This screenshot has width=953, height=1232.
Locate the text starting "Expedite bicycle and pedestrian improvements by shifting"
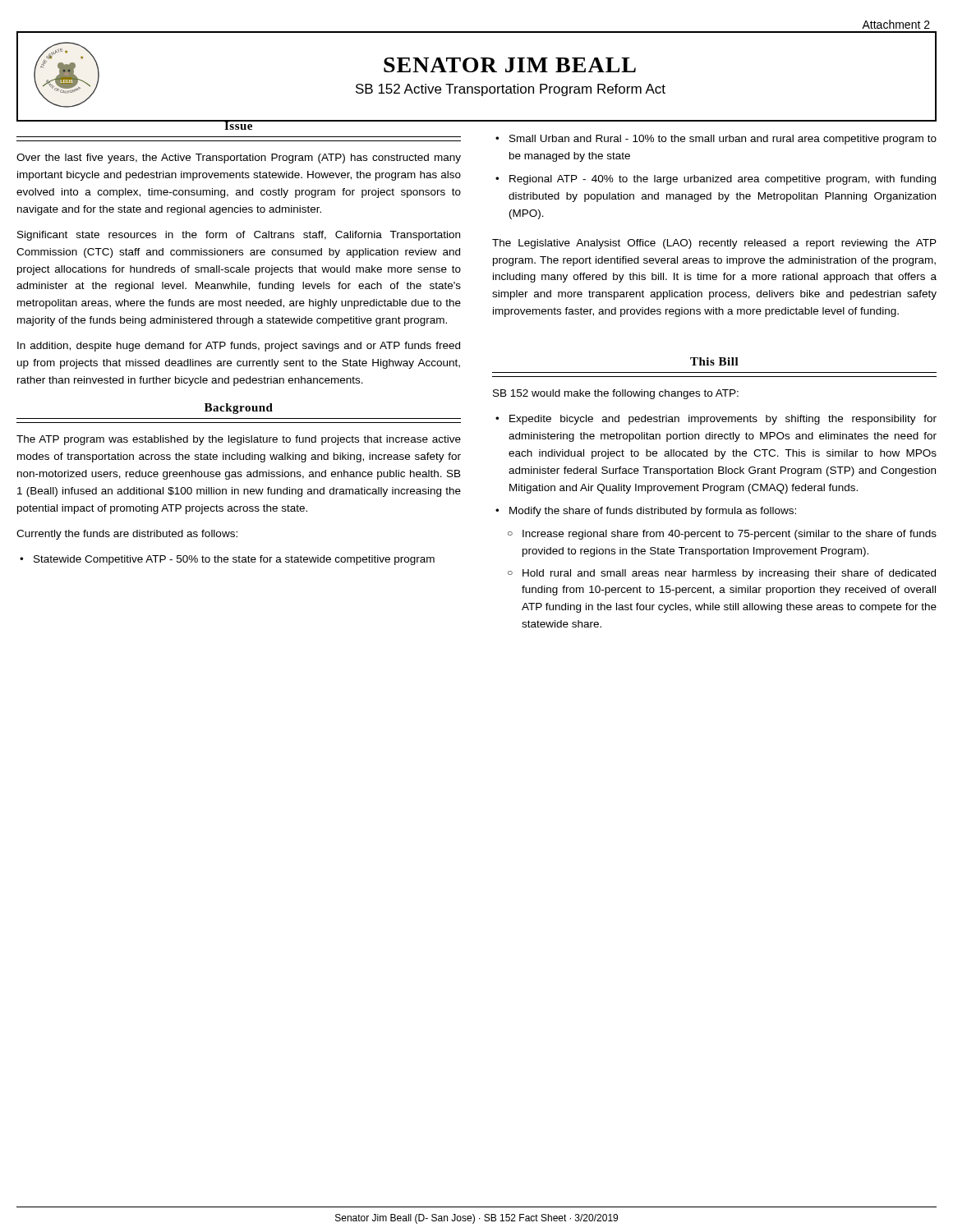click(723, 453)
